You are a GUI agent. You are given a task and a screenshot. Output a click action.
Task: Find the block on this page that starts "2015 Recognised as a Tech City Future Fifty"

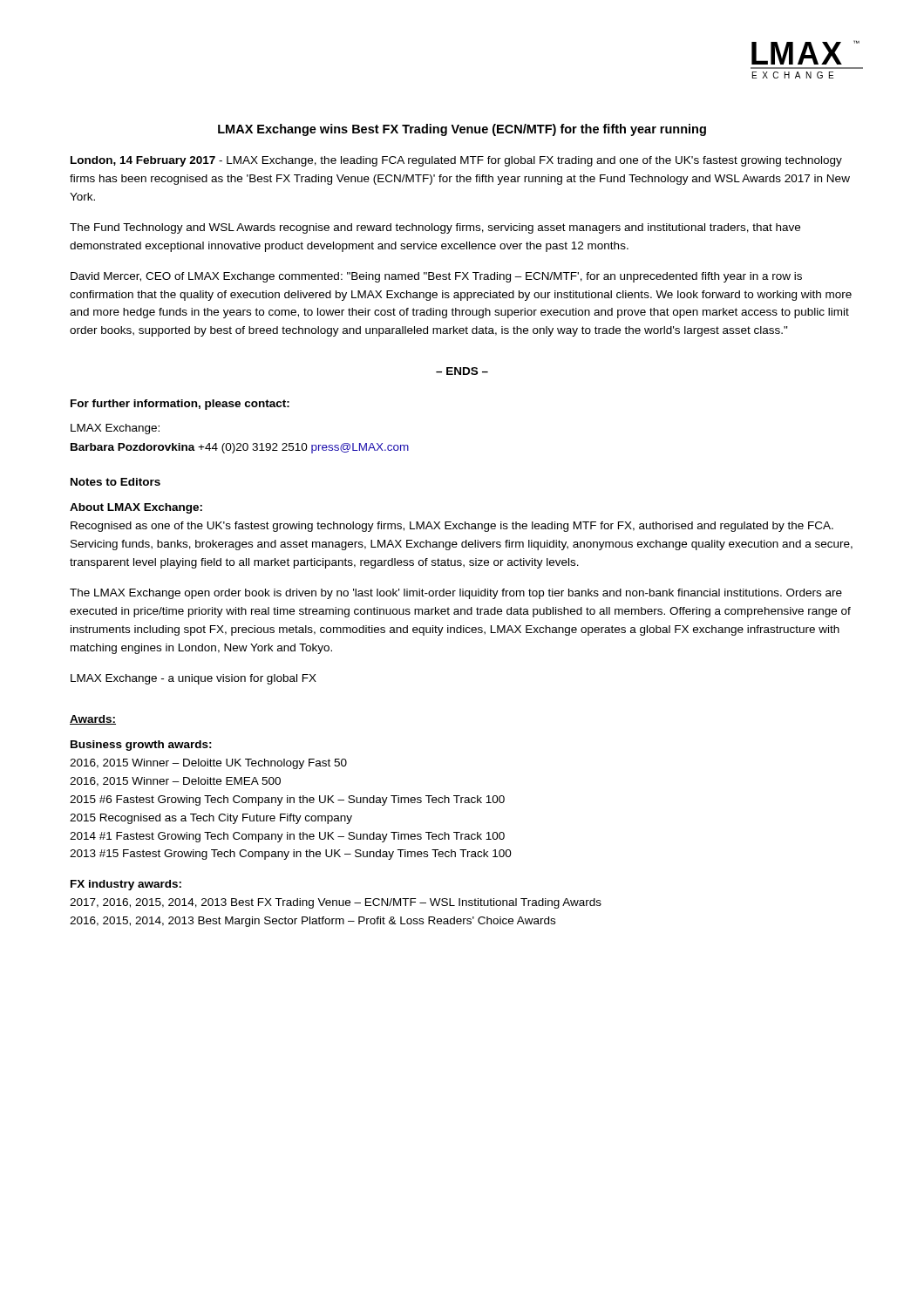[x=211, y=817]
